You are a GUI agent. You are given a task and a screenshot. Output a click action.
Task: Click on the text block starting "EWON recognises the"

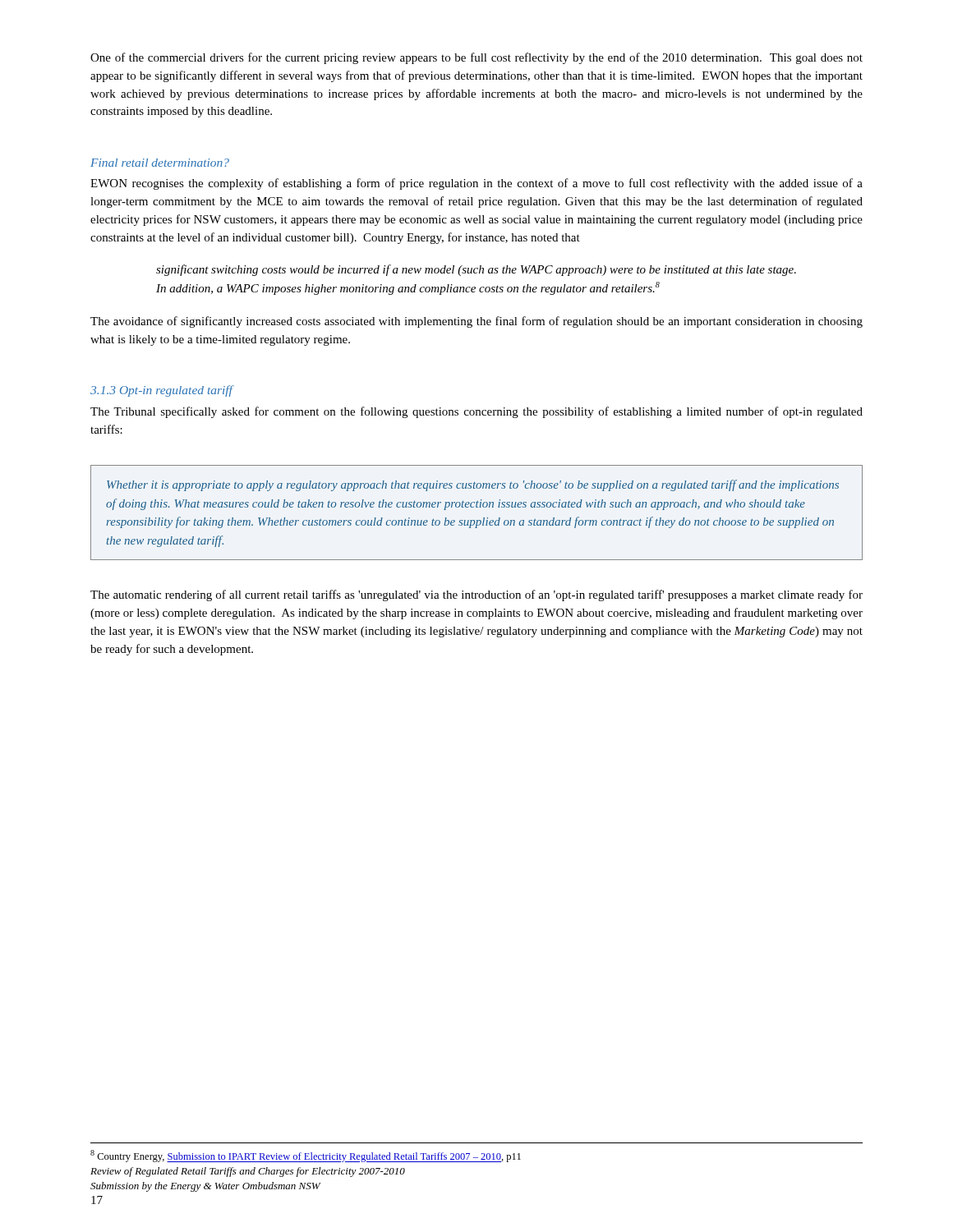pos(476,211)
